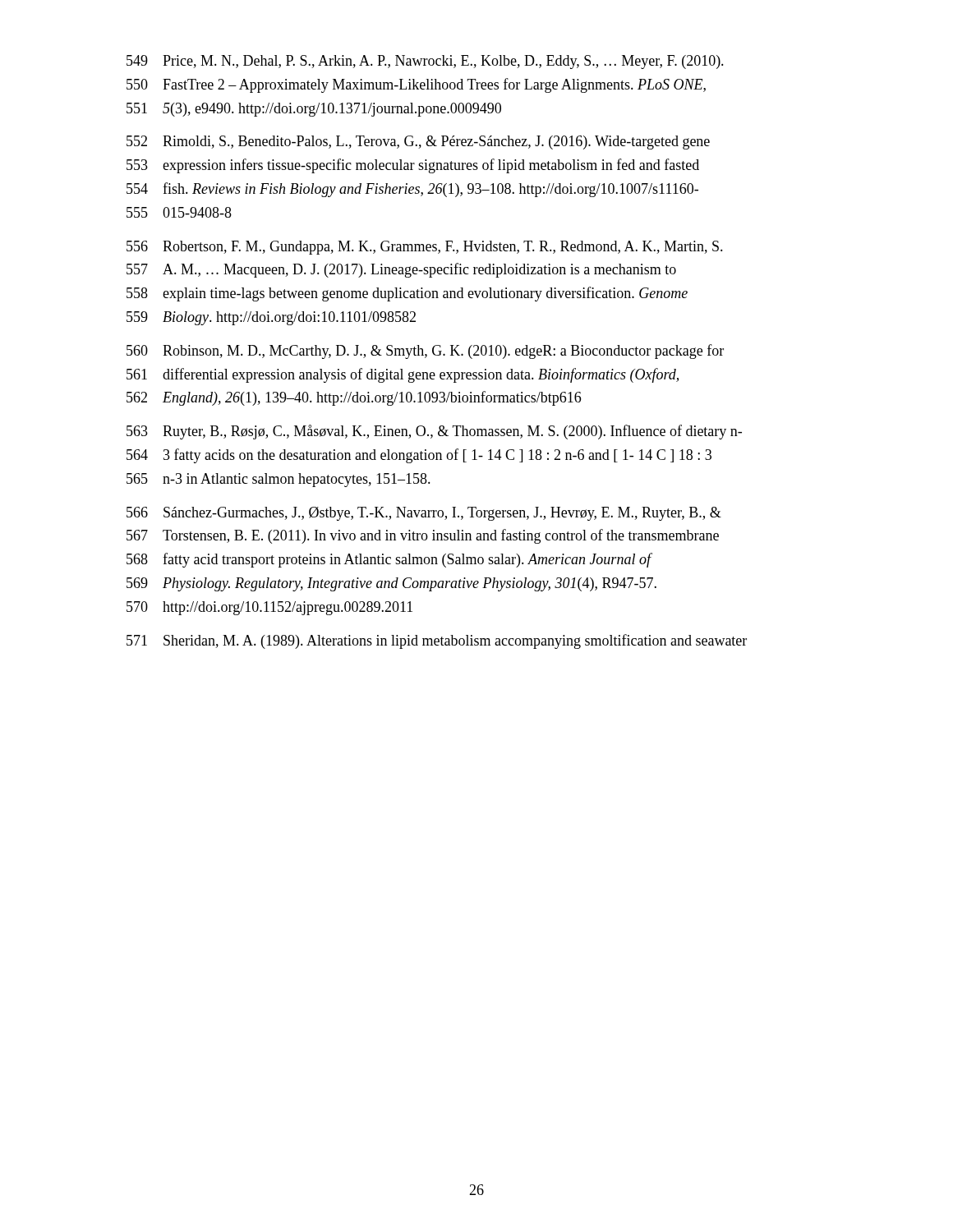Locate the list item that reads "552 Rimoldi, S., Benedito-Palos,"
953x1232 pixels.
point(476,142)
